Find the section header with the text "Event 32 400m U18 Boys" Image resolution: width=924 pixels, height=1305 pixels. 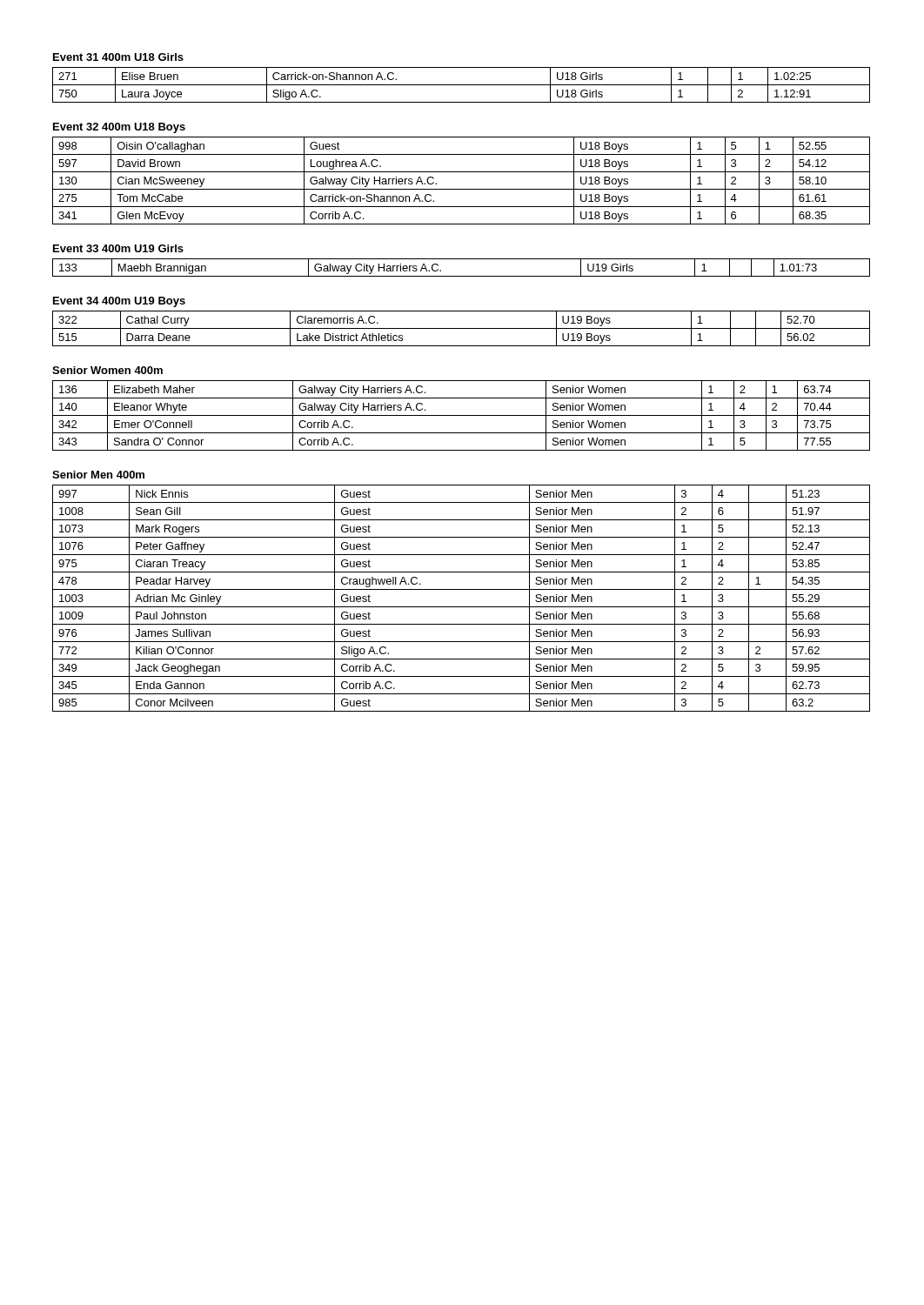tap(119, 127)
